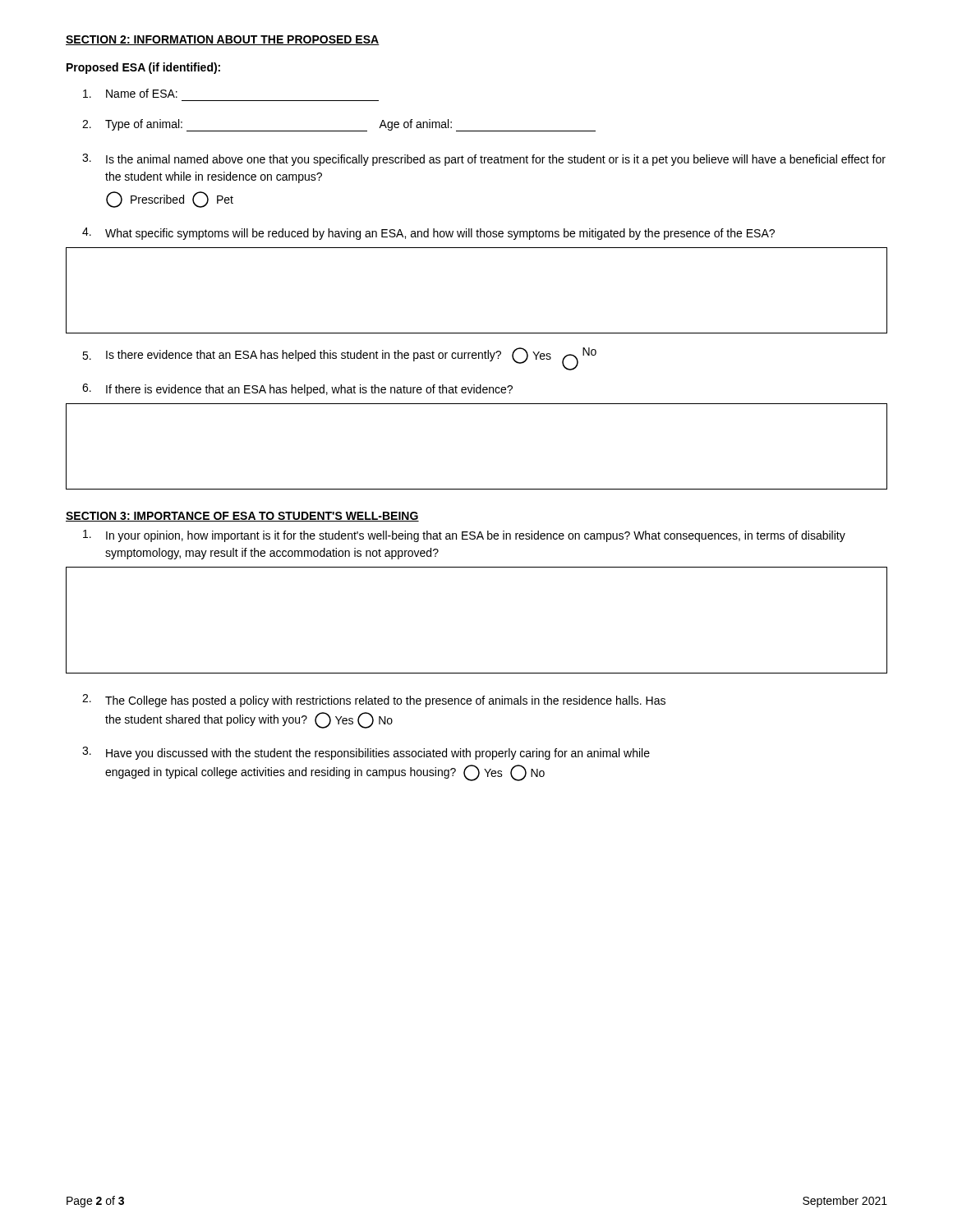
Task: Click where it says "Name of ESA:"
Action: [x=230, y=94]
